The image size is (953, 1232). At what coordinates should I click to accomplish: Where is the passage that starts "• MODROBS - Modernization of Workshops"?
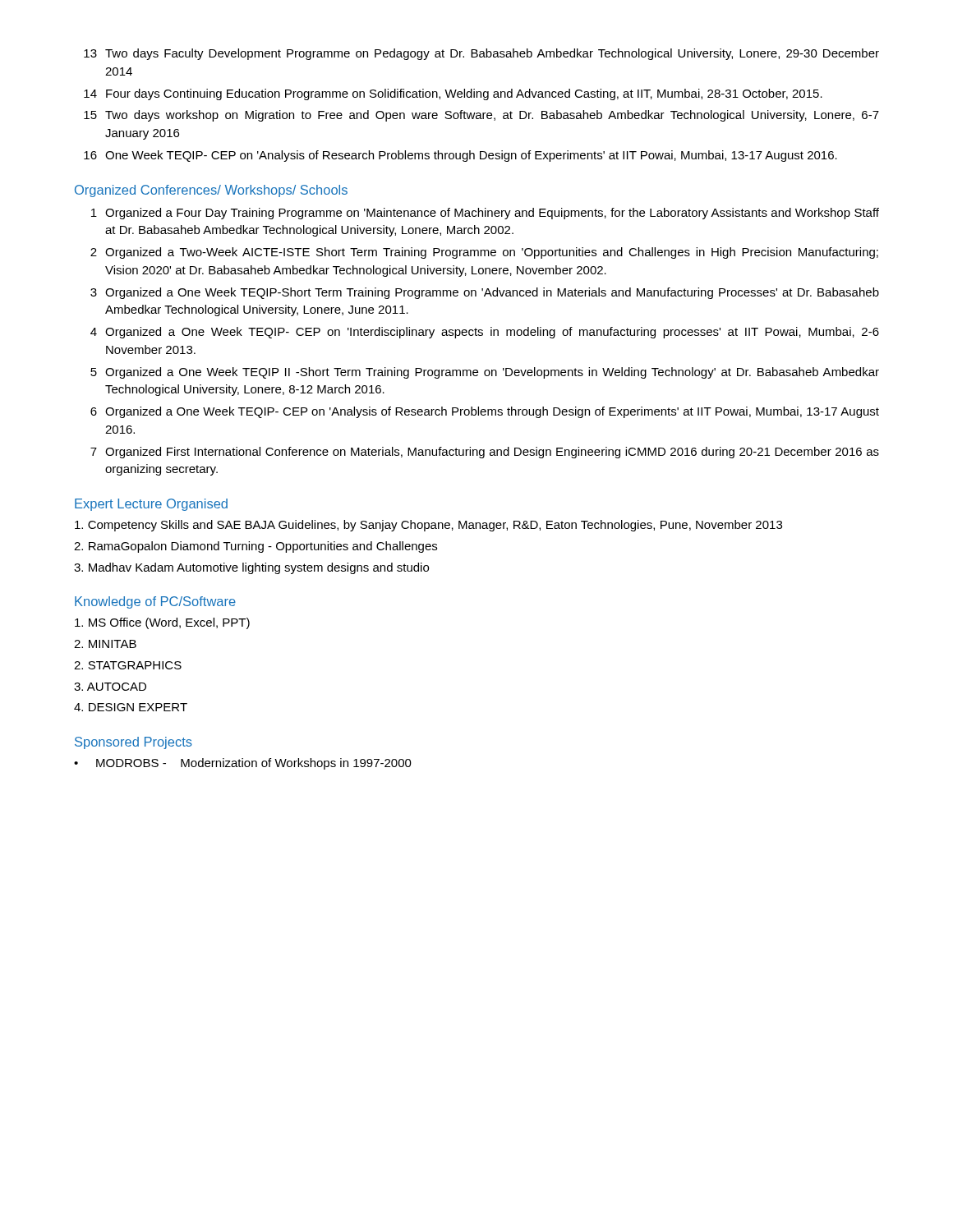tap(243, 764)
